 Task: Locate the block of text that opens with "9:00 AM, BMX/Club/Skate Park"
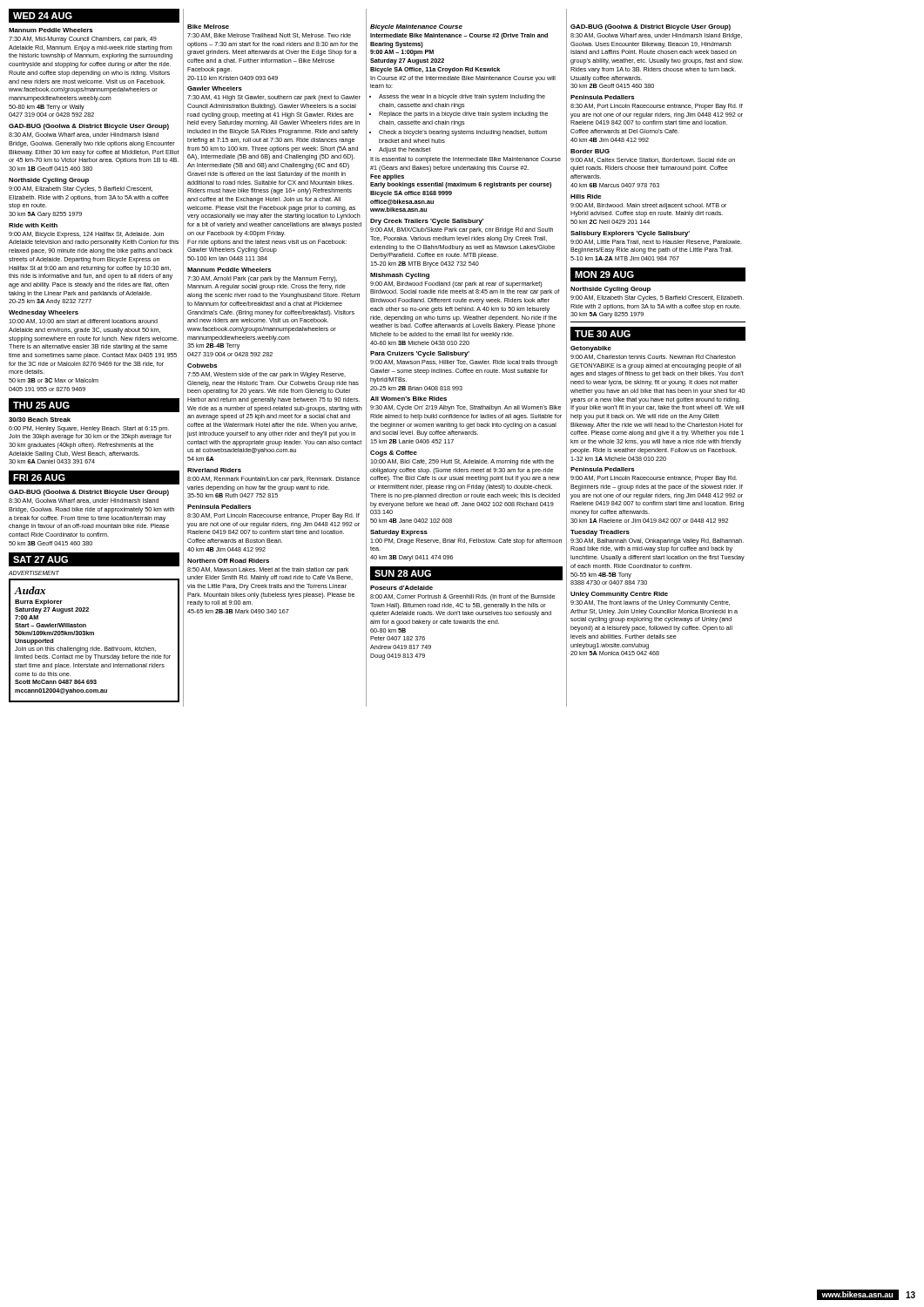pos(466,247)
